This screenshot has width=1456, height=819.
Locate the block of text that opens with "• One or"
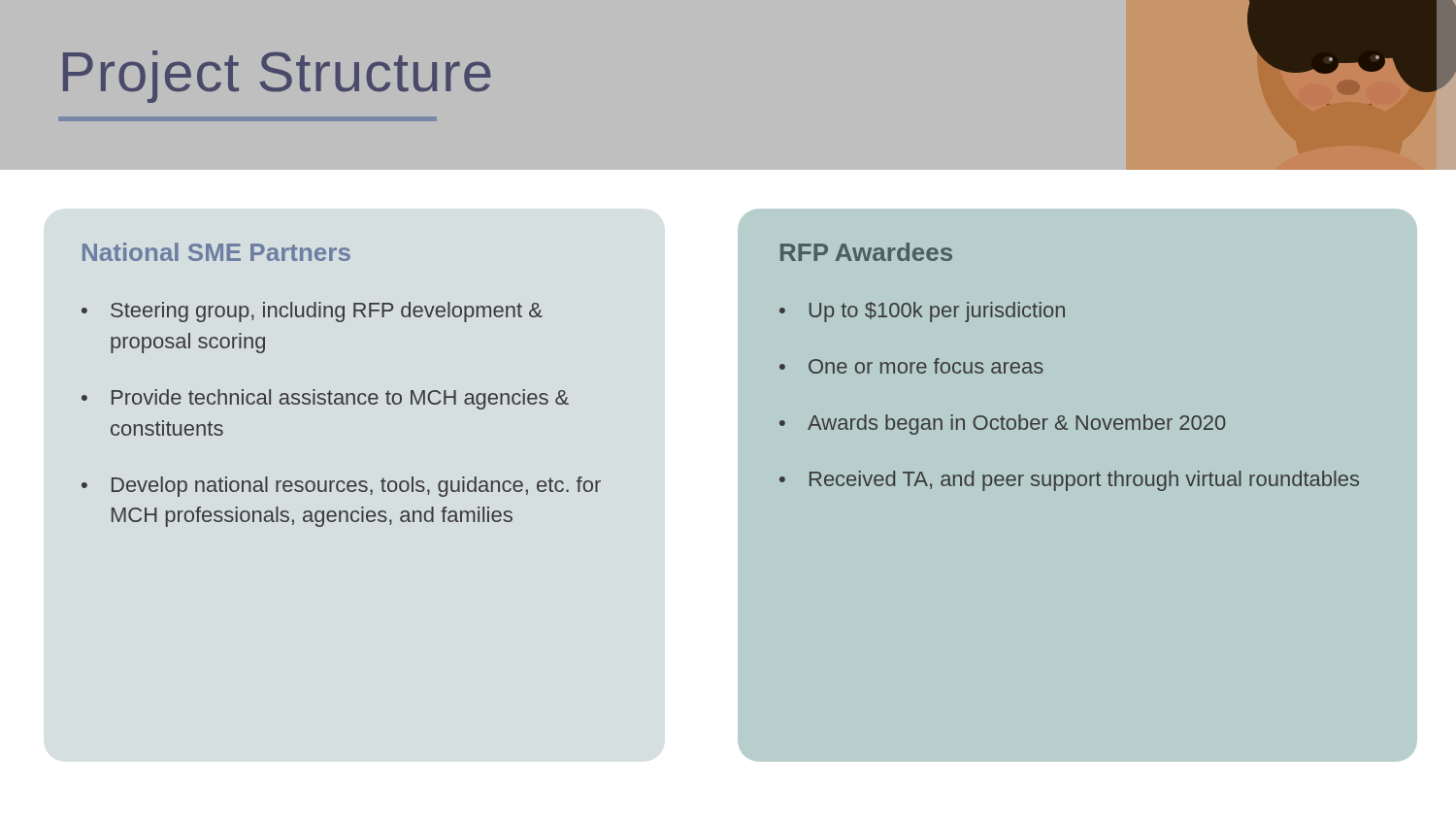911,367
